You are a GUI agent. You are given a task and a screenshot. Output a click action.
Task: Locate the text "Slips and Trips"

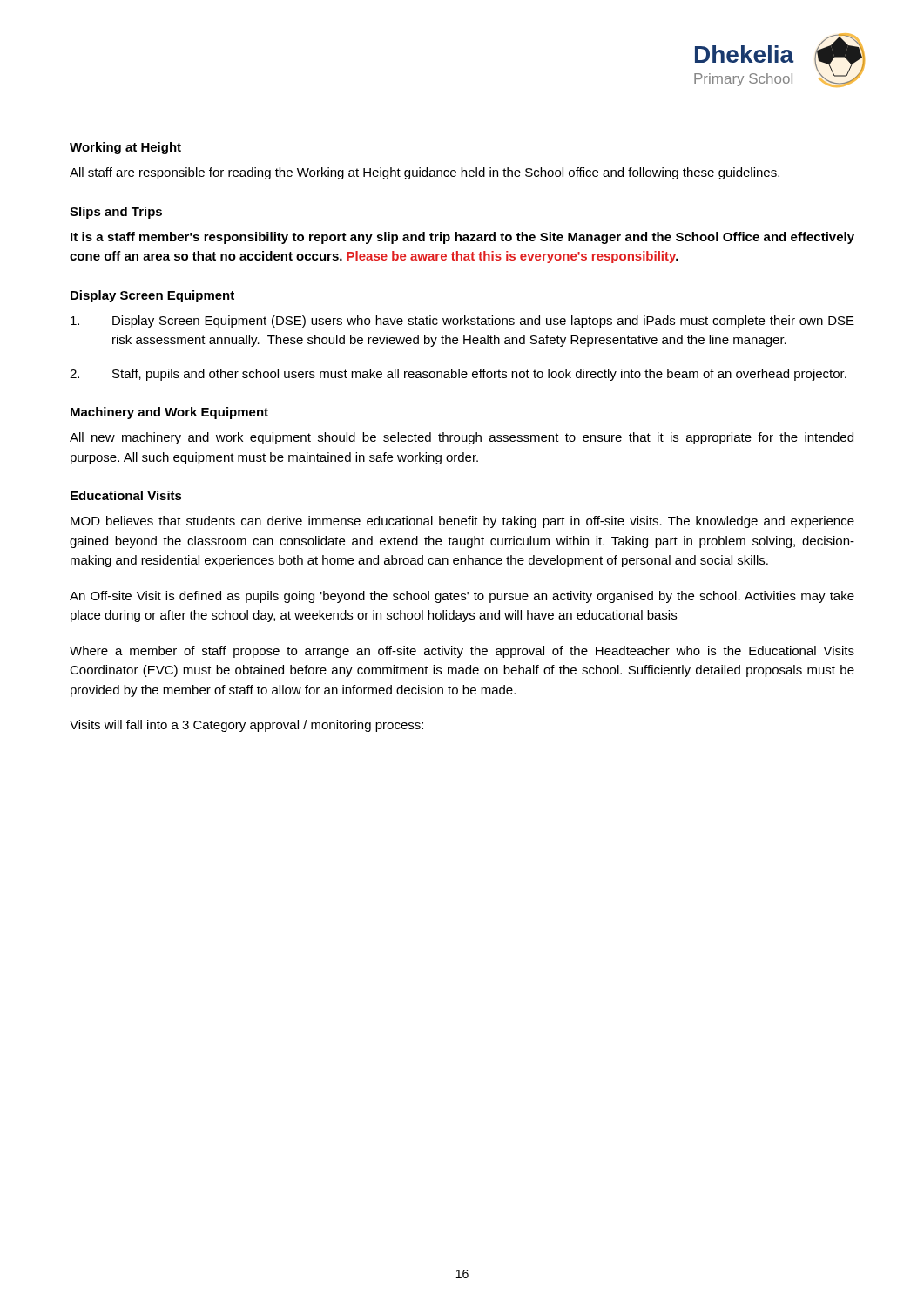click(x=116, y=211)
